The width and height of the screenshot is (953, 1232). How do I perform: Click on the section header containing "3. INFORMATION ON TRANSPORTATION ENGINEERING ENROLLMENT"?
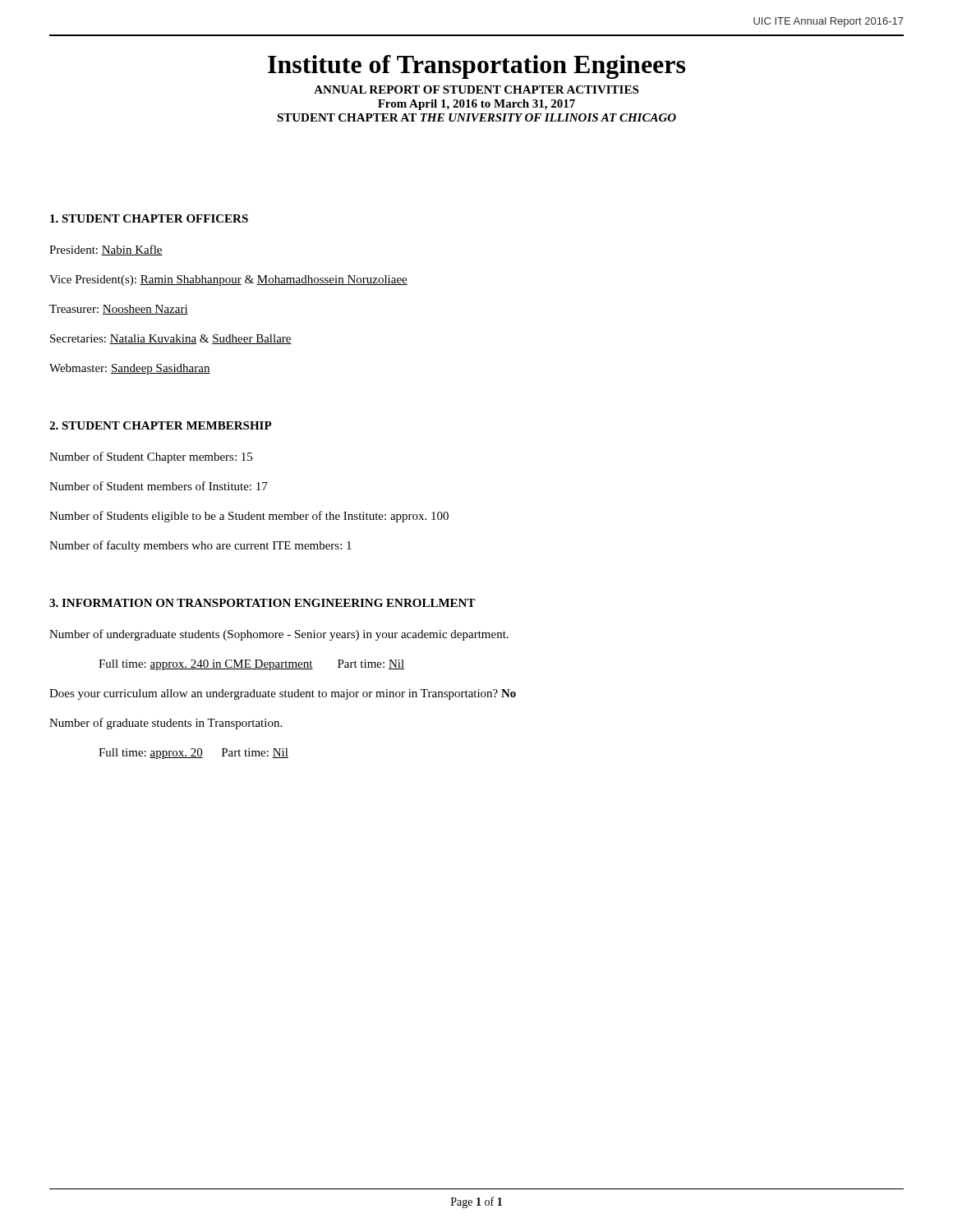(x=262, y=603)
